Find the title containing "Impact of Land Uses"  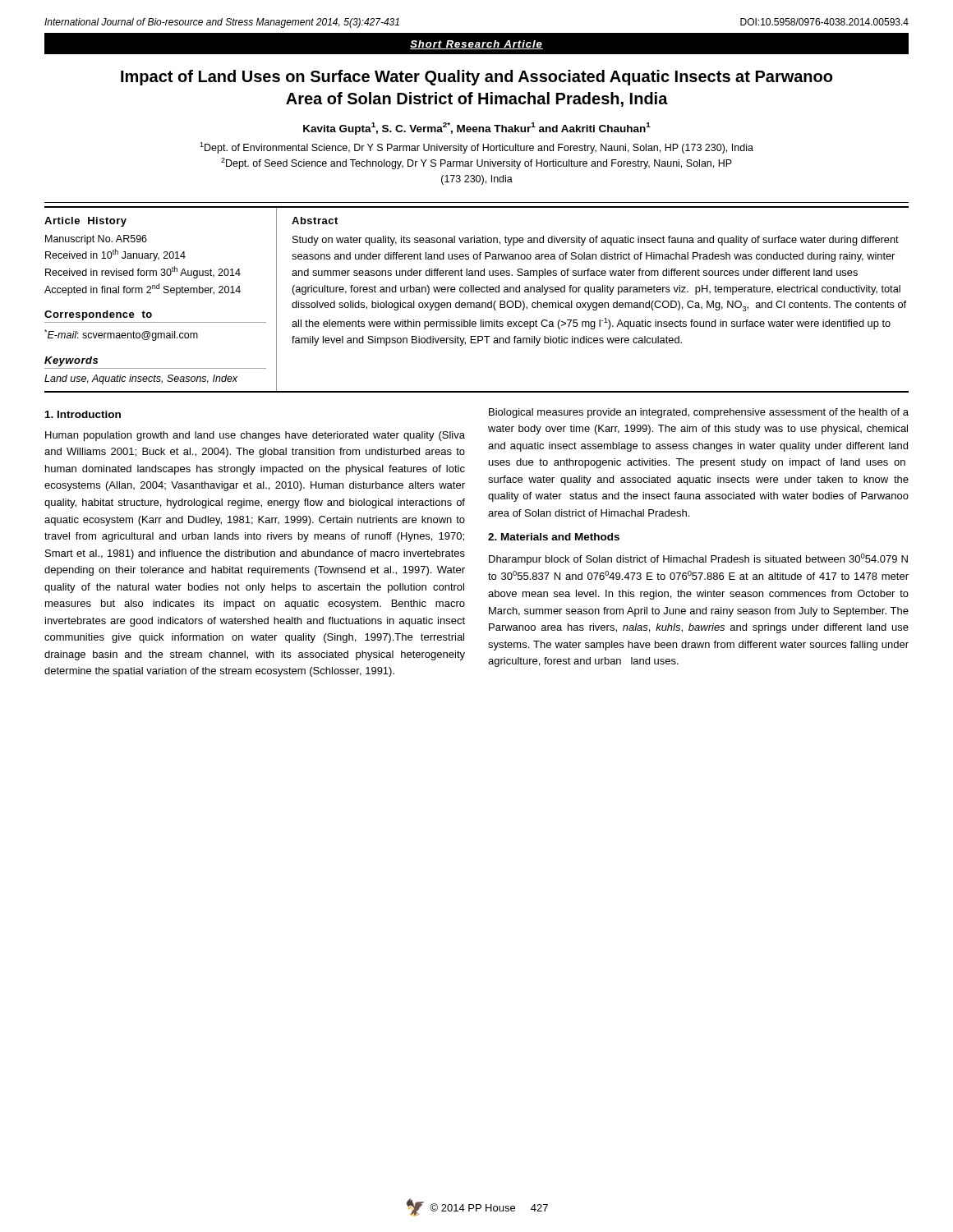pyautogui.click(x=476, y=88)
